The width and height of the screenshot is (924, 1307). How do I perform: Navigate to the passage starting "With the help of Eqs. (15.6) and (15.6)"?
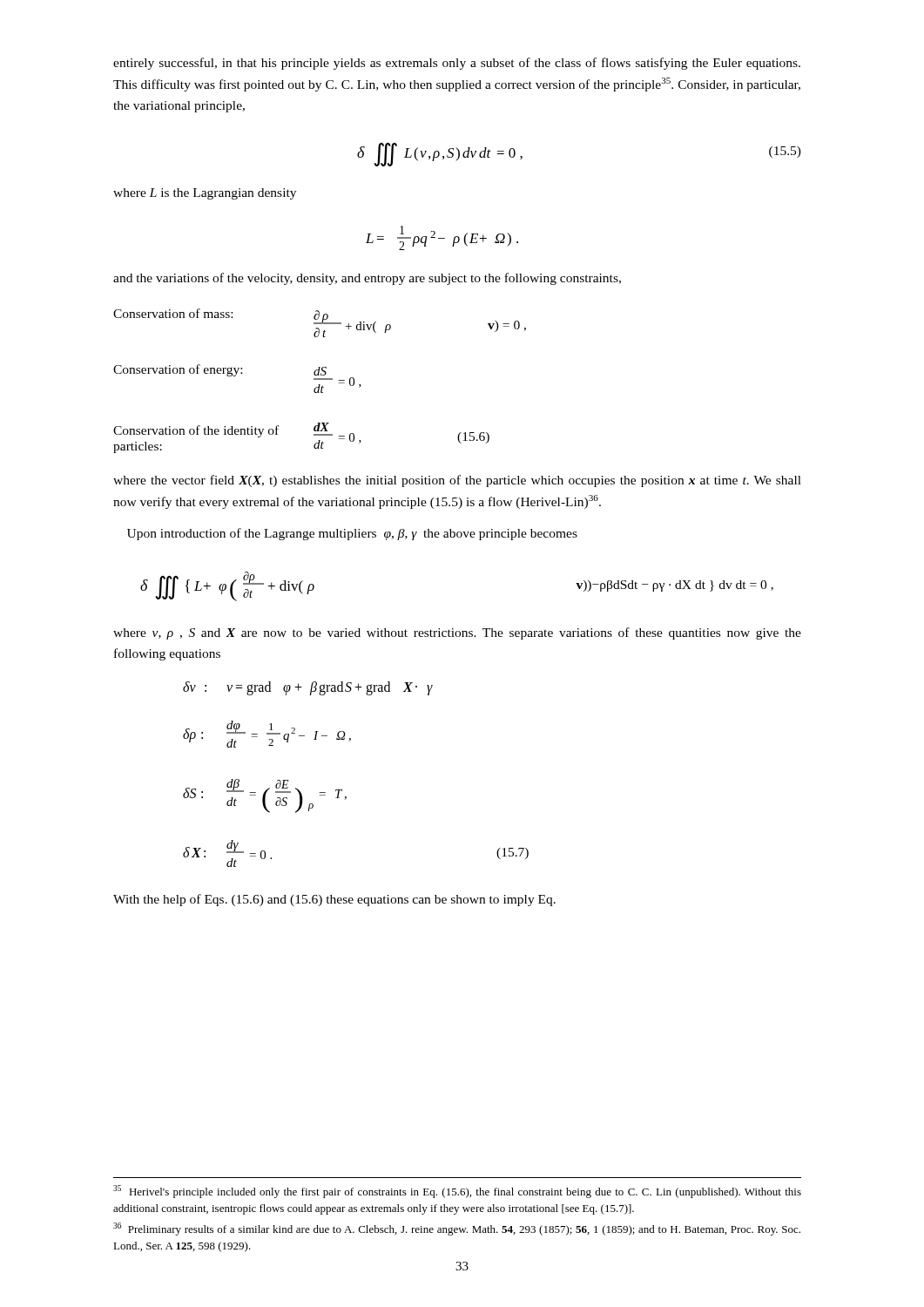(457, 900)
